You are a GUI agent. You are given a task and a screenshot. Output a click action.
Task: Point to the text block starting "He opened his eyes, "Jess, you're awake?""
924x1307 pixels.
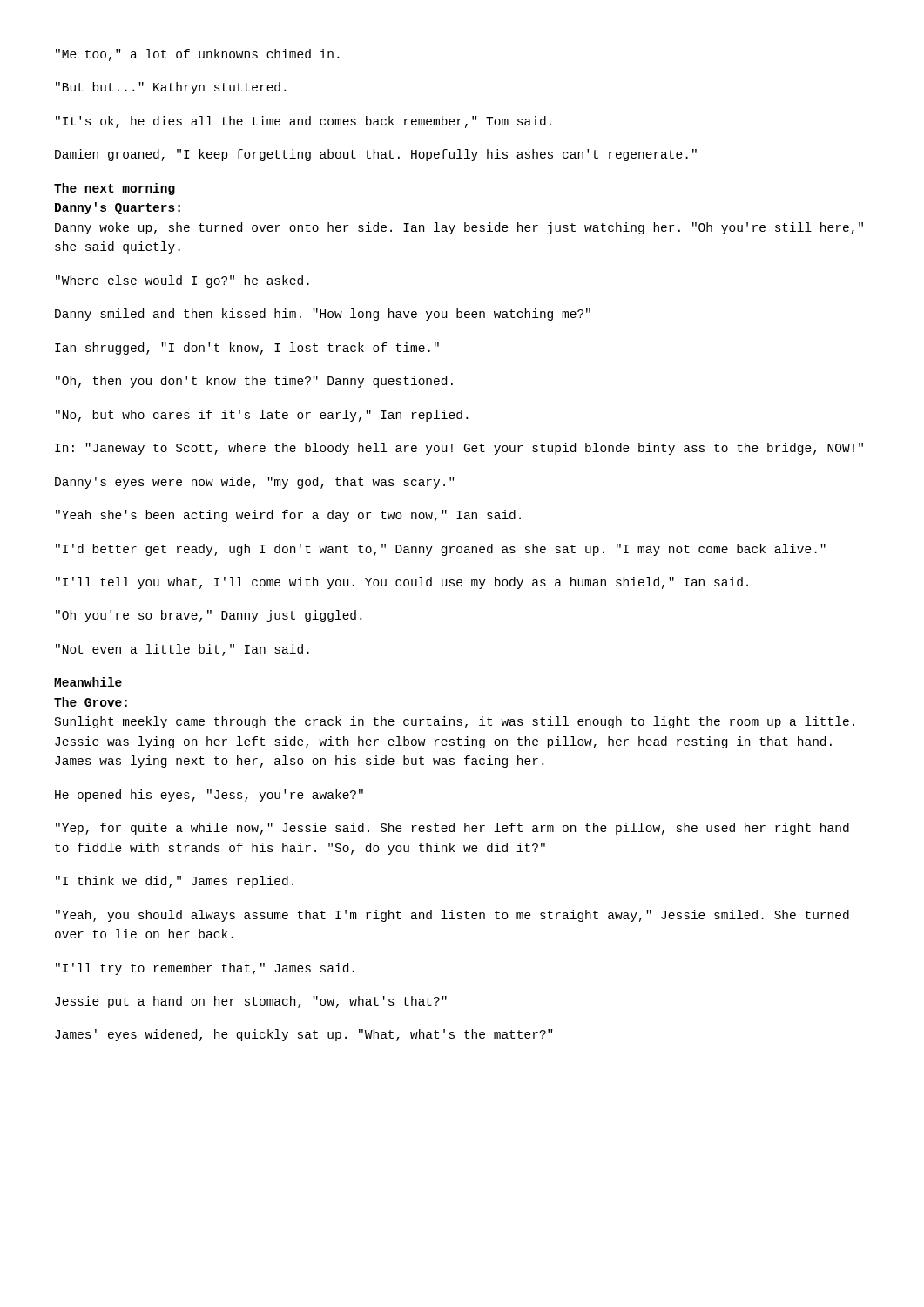point(209,795)
